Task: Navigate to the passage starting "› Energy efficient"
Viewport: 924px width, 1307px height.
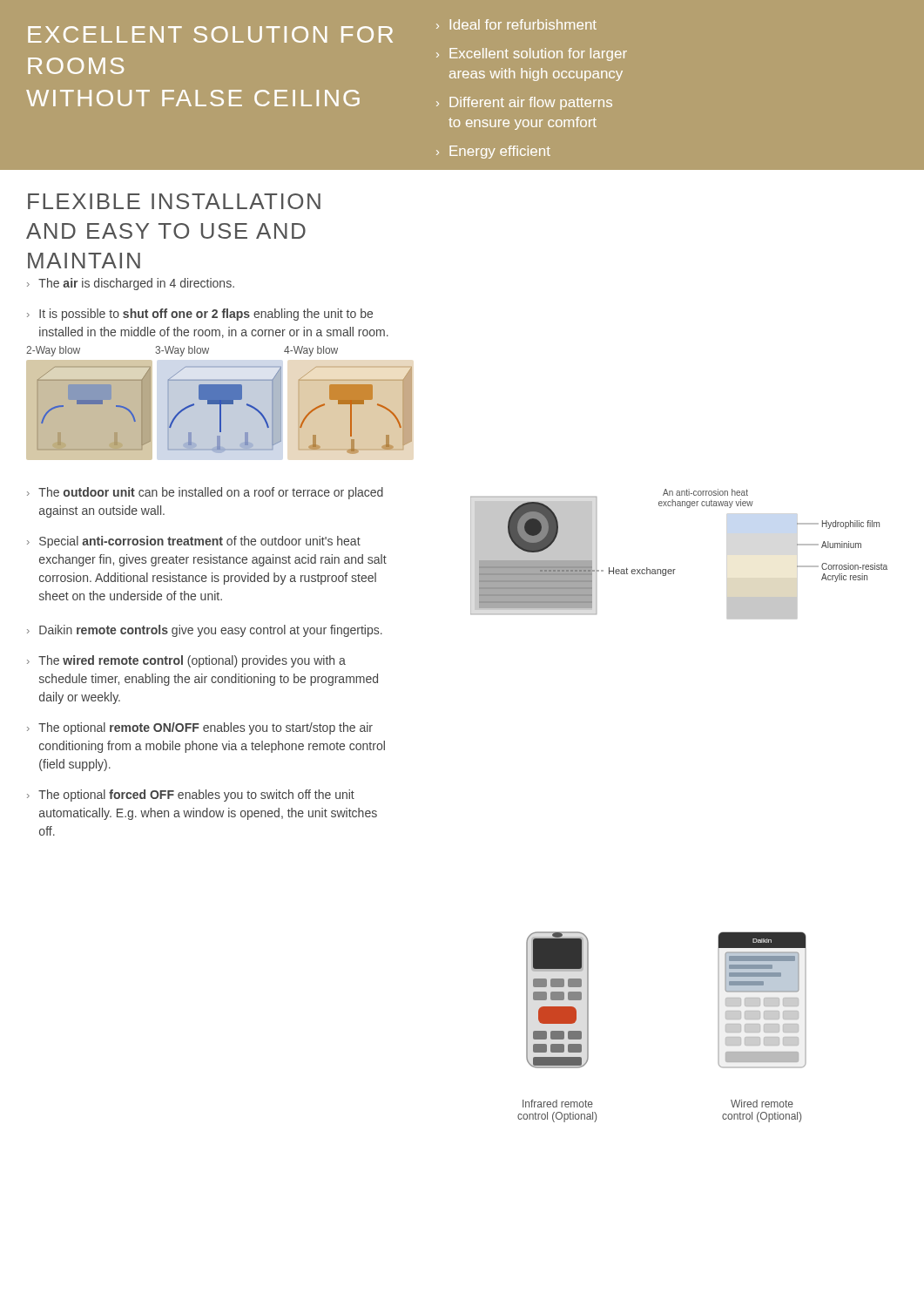Action: 493,152
